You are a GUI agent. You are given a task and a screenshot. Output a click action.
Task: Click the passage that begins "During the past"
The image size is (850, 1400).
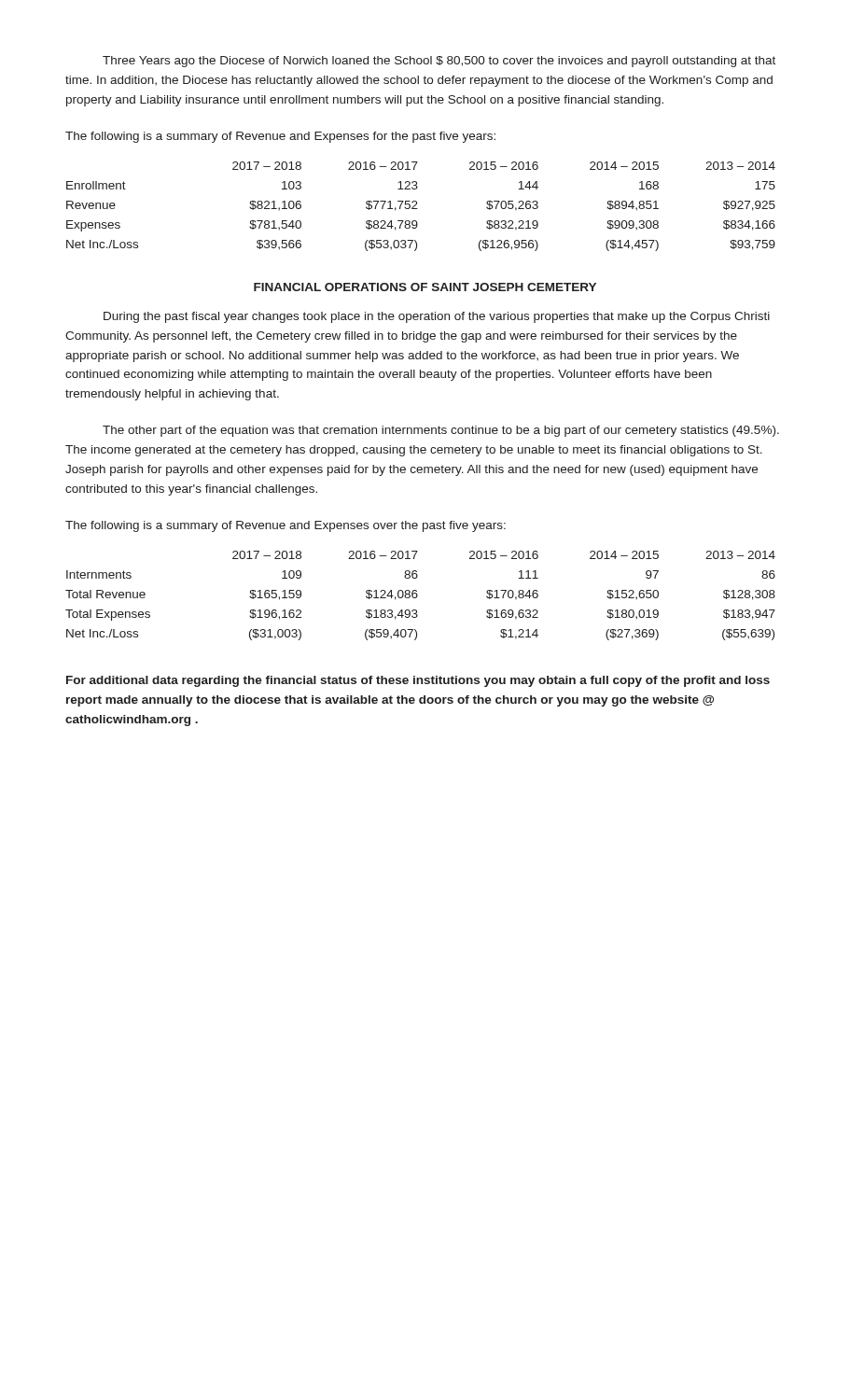point(425,356)
